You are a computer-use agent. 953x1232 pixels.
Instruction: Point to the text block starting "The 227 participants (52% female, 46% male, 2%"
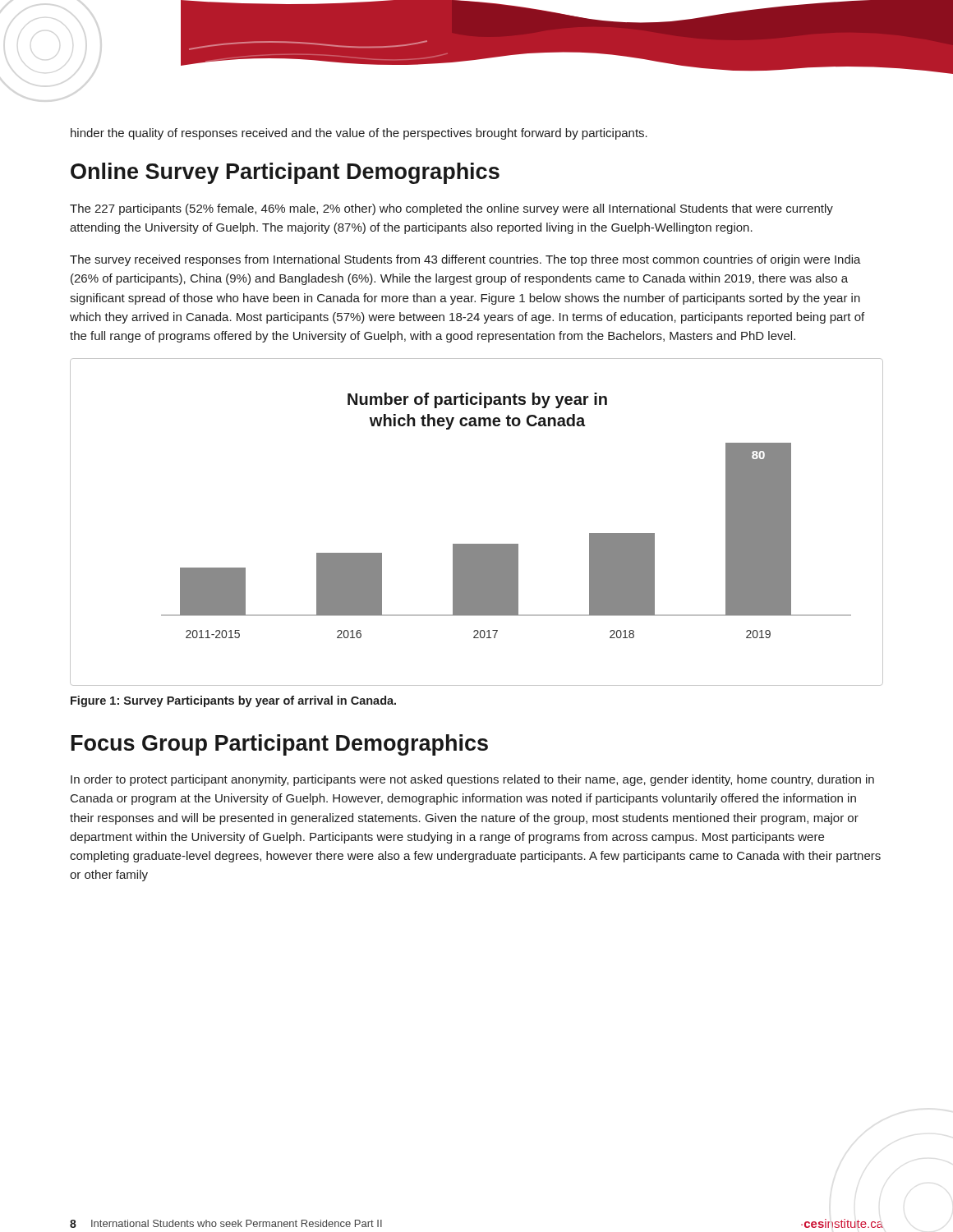pyautogui.click(x=451, y=217)
